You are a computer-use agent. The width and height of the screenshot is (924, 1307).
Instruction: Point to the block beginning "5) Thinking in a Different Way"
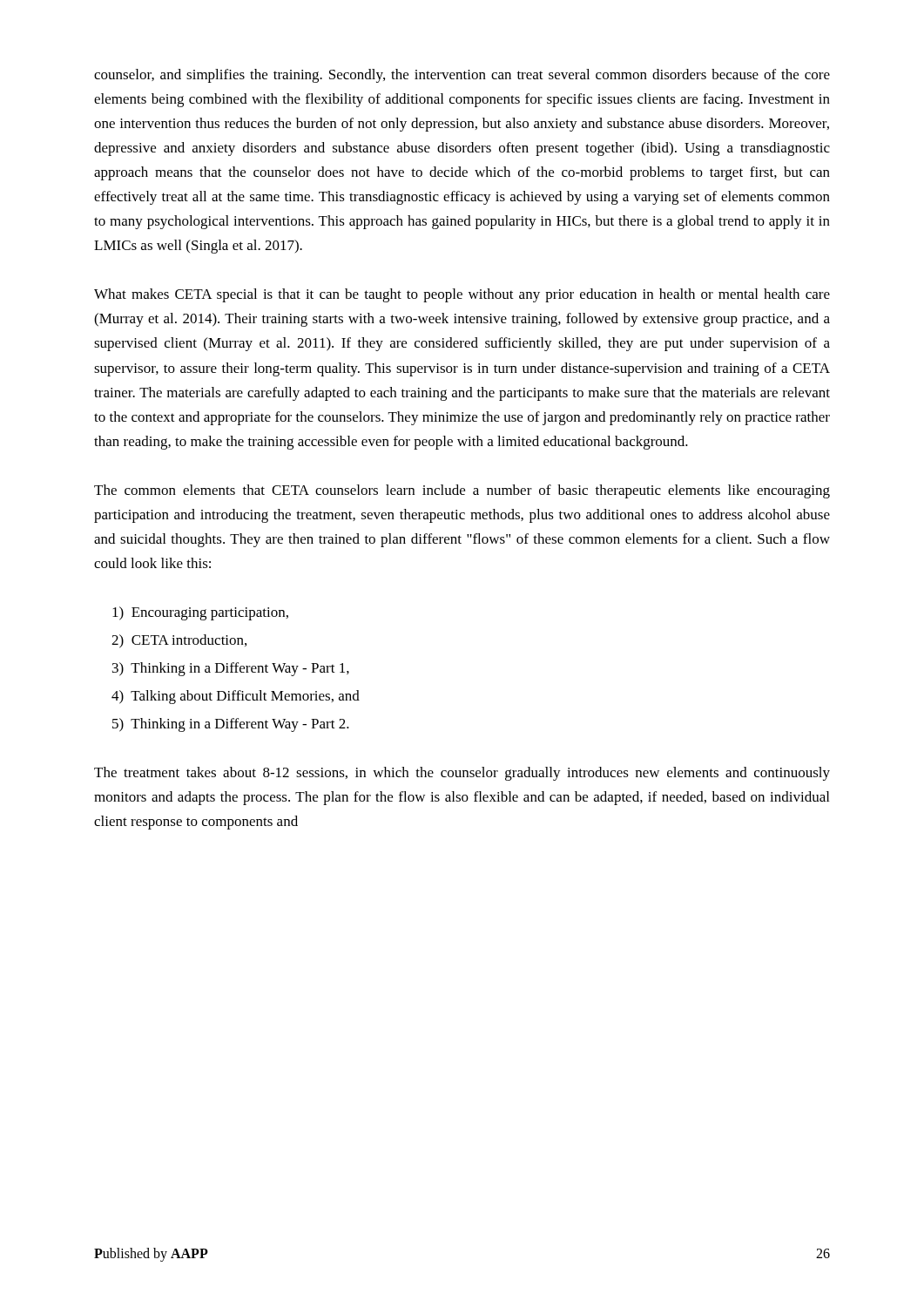pyautogui.click(x=230, y=724)
